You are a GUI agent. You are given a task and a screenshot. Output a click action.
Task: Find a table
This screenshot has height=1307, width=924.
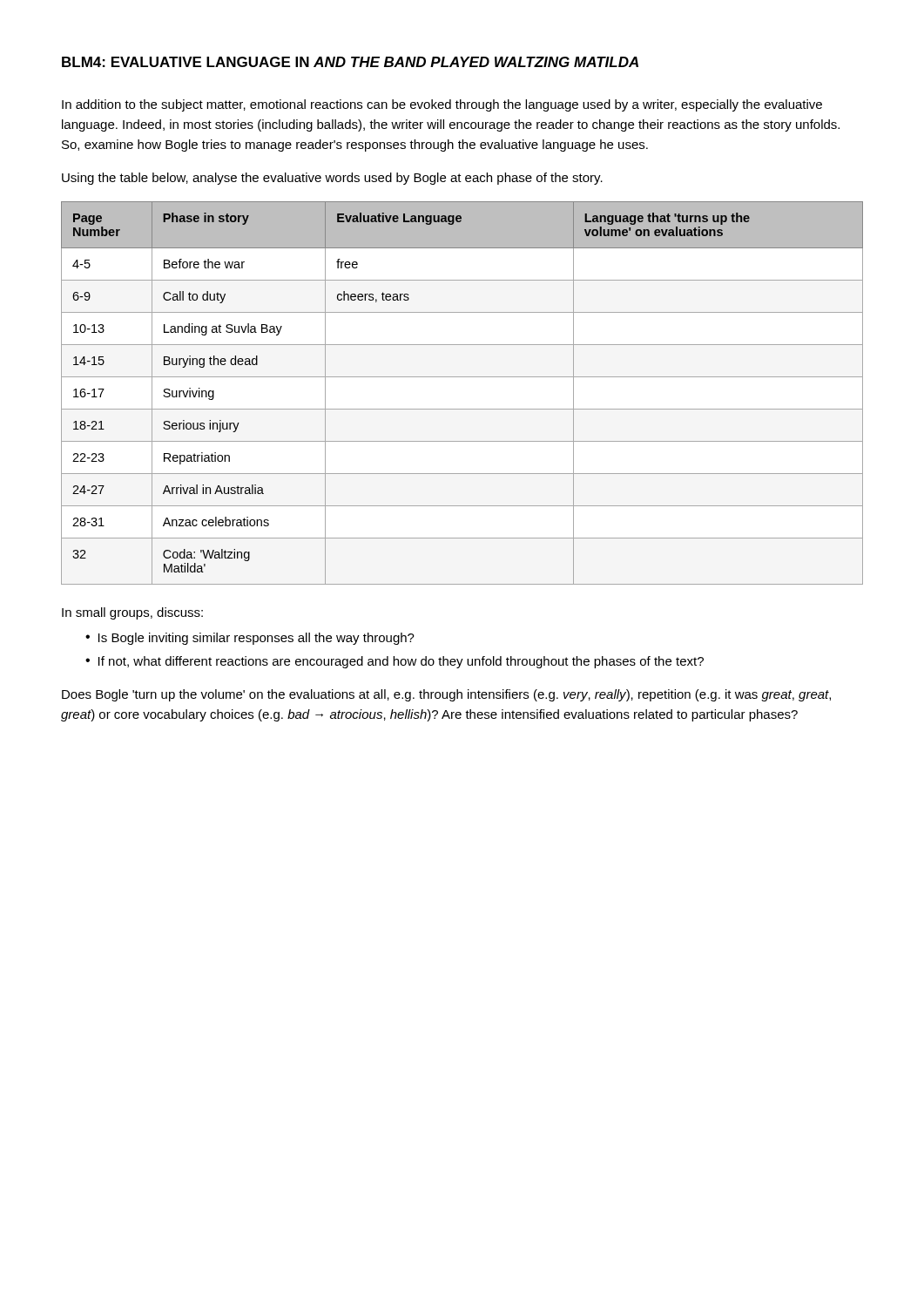(462, 393)
